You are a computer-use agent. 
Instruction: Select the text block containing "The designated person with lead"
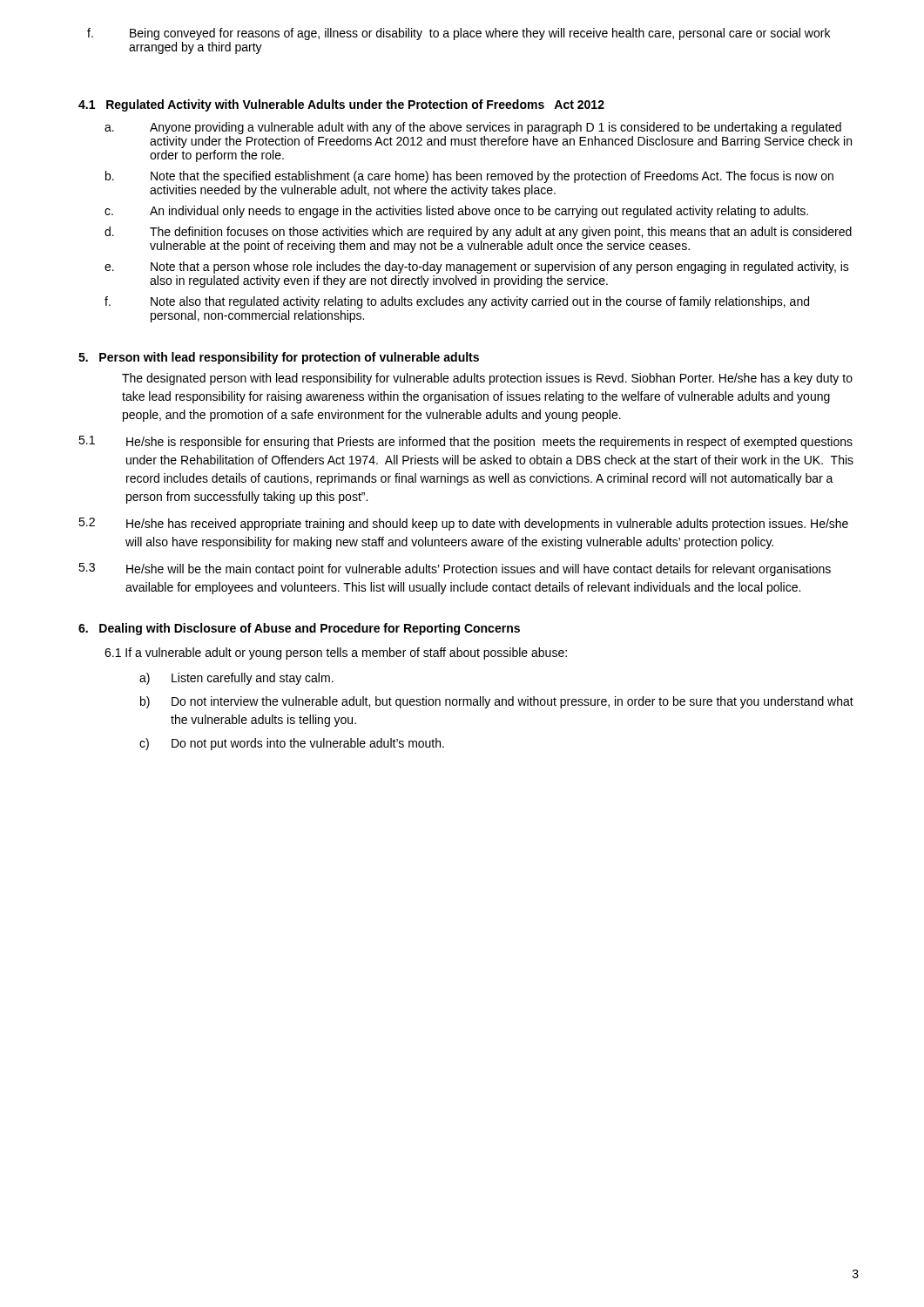(487, 396)
